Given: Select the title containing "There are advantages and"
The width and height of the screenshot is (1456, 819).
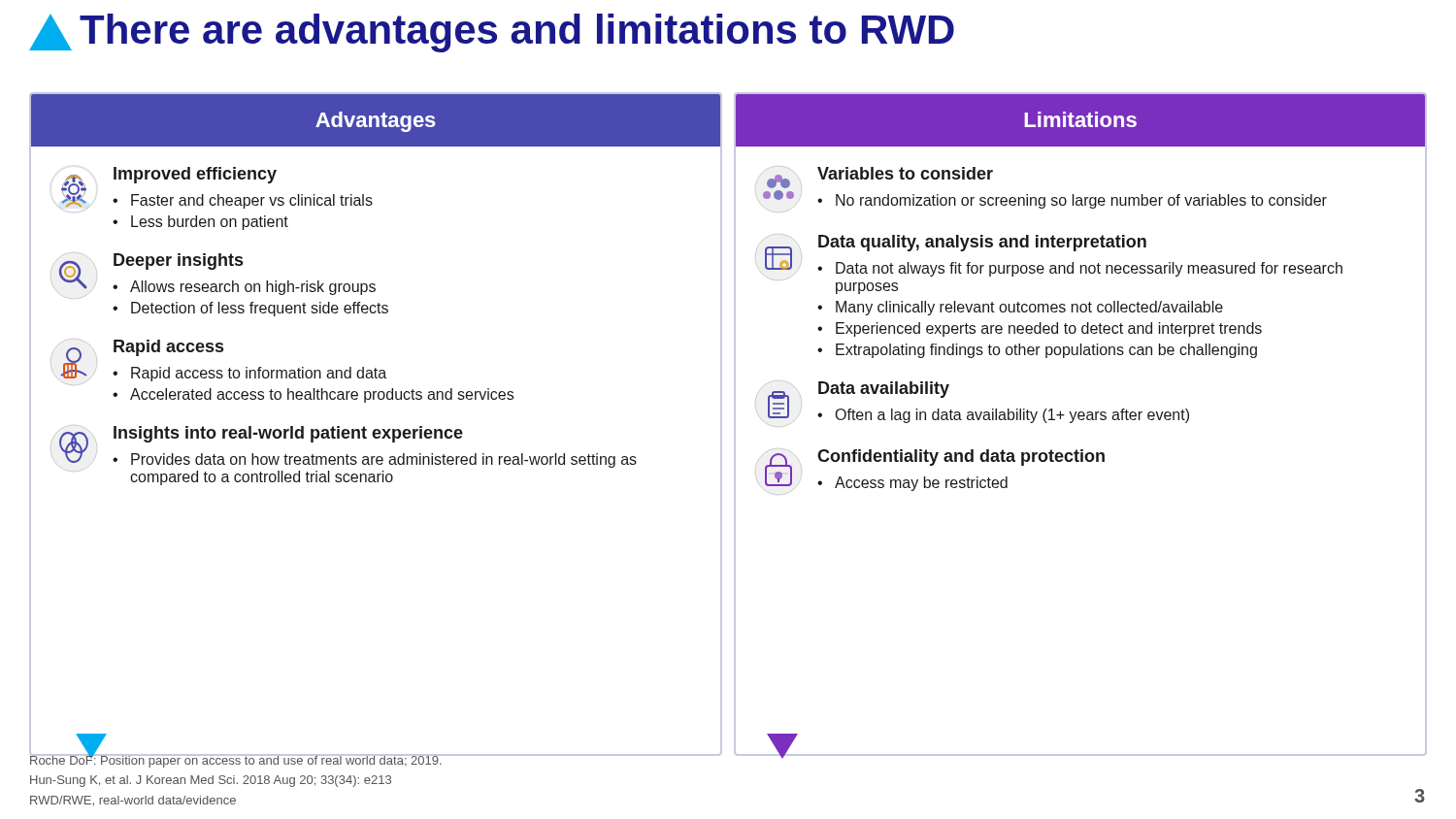Looking at the screenshot, I should pyautogui.click(x=492, y=30).
